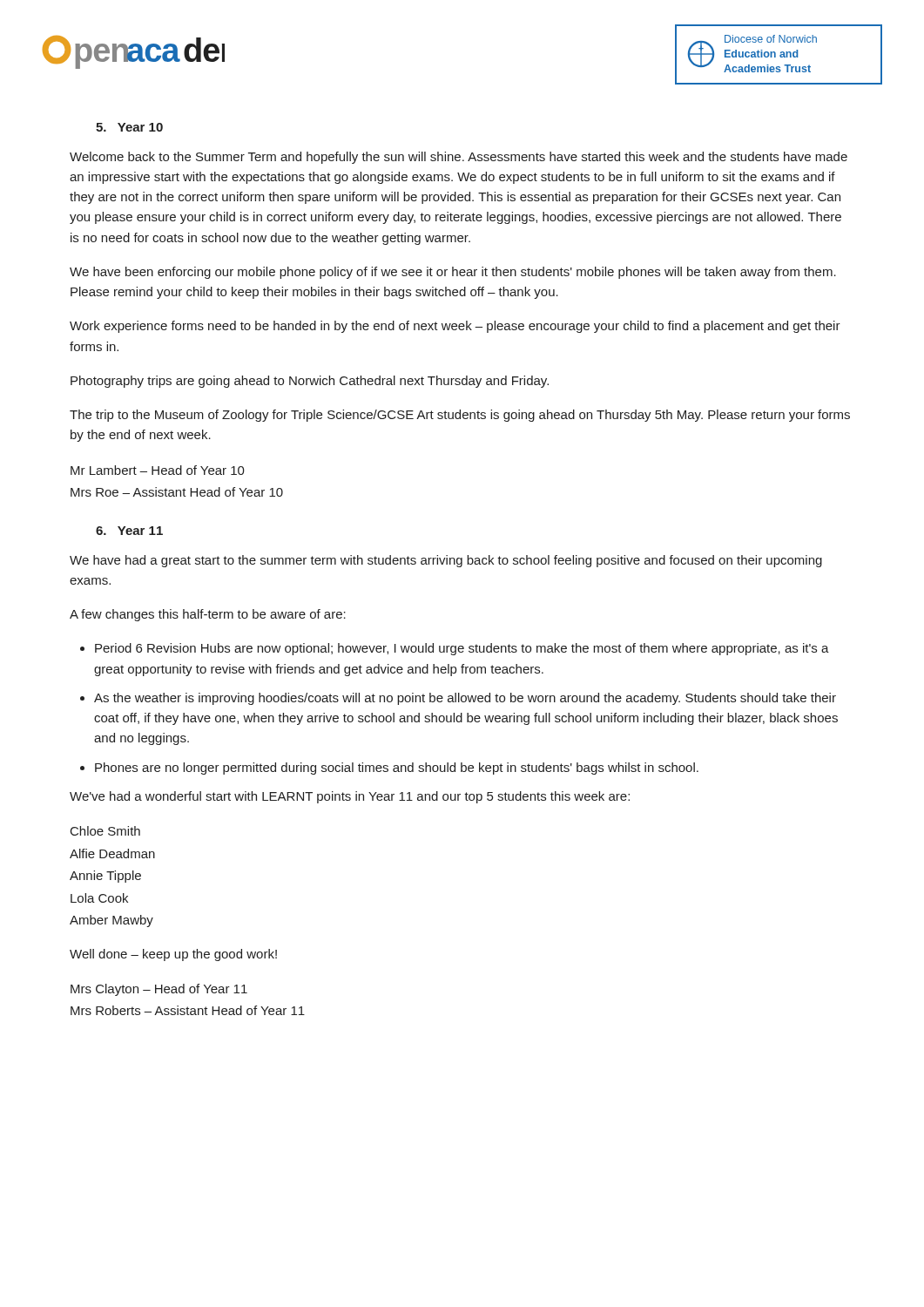
Task: Where is the passage that starts "We have been enforcing our"?
Action: pos(453,281)
